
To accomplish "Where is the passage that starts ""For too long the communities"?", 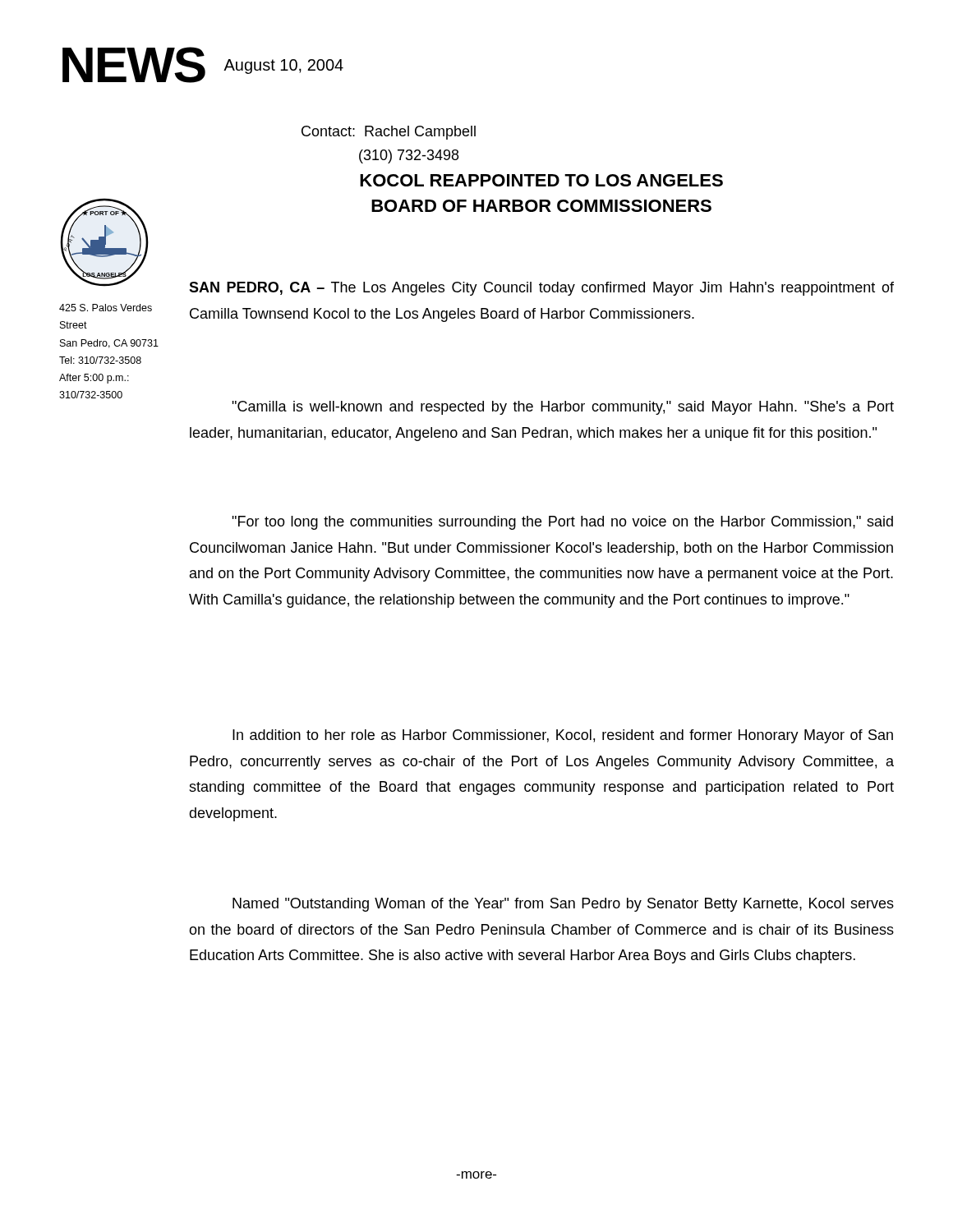I will click(x=541, y=561).
